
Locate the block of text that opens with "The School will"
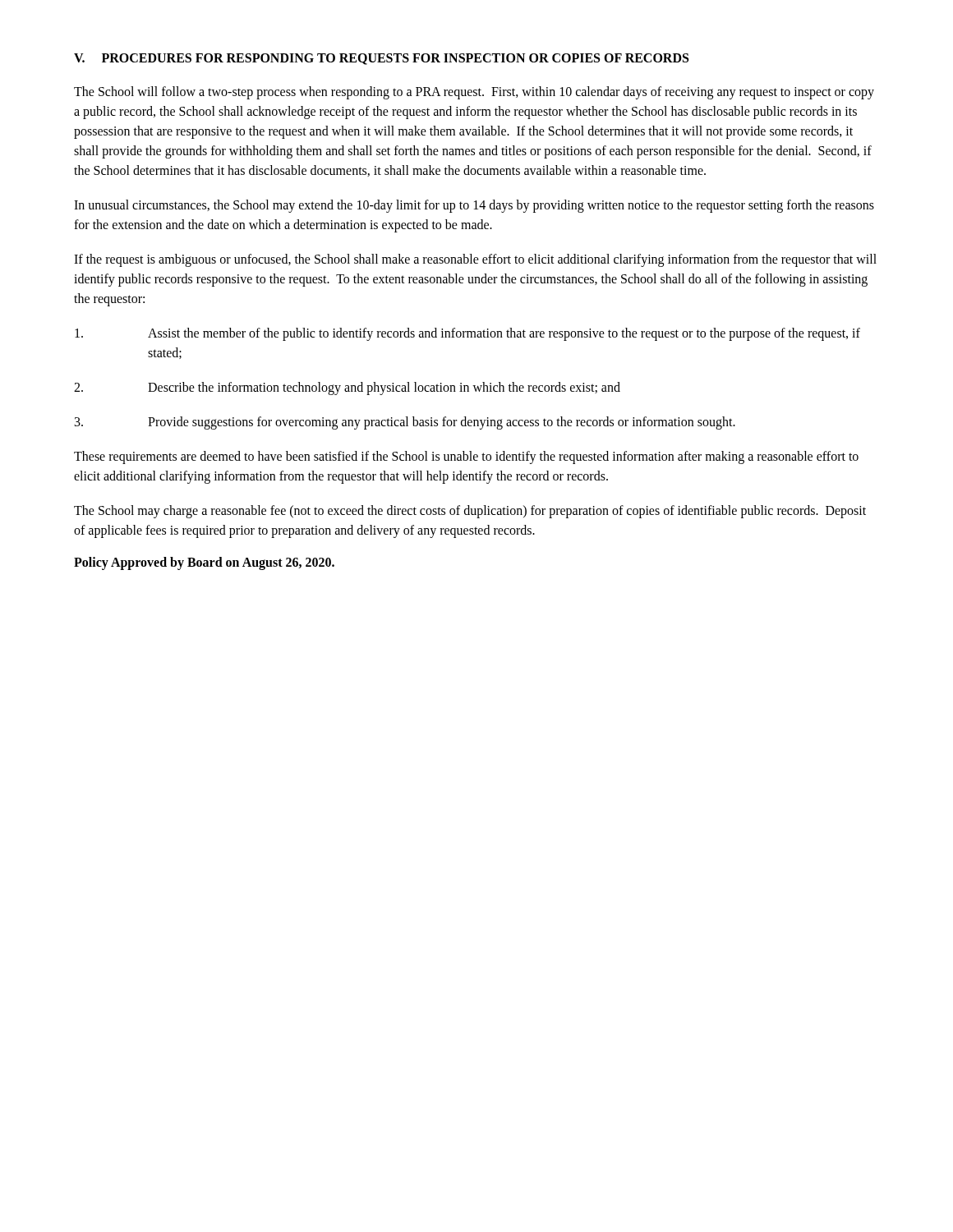tap(474, 131)
